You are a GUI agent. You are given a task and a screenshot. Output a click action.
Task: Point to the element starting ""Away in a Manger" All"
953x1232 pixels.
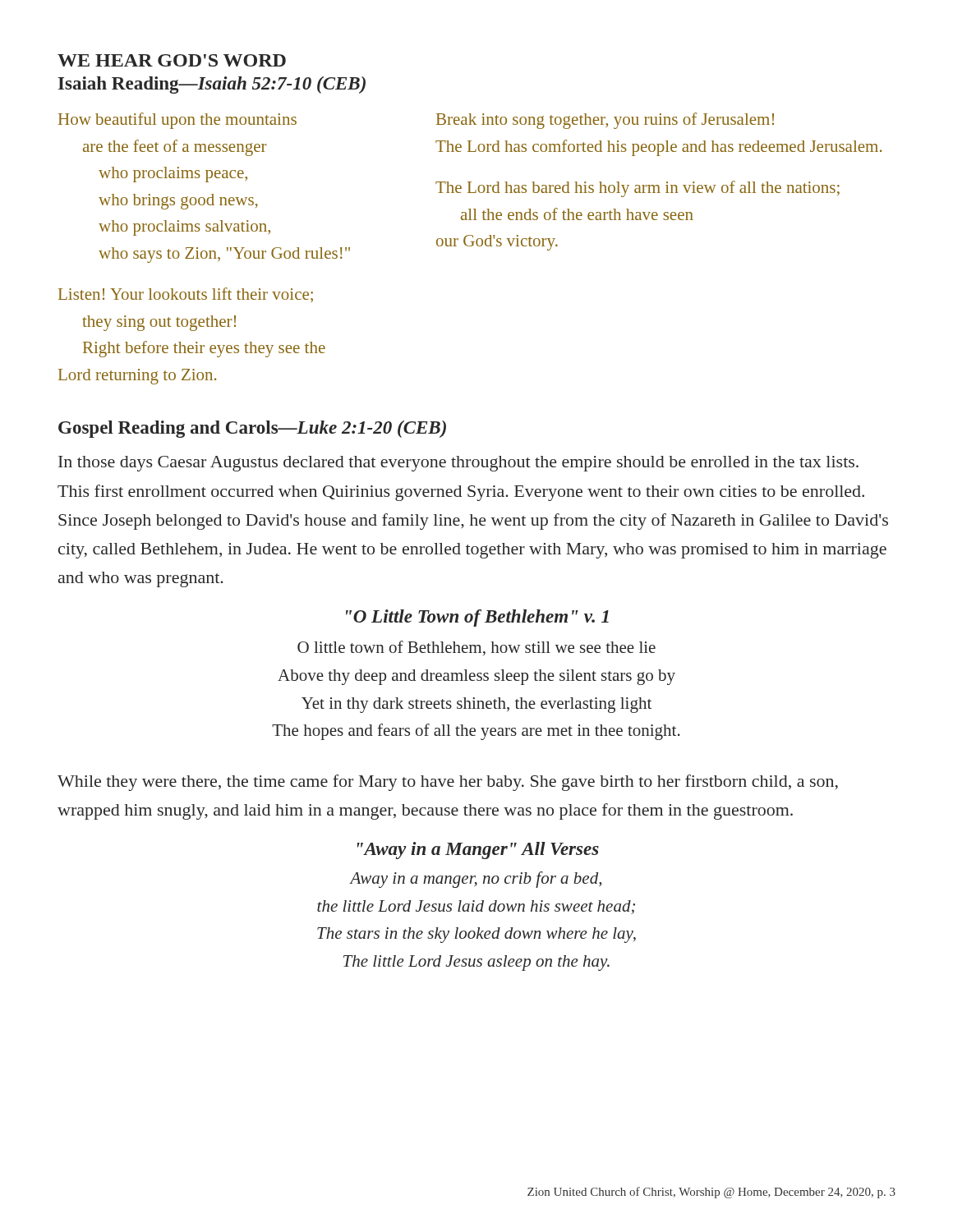click(476, 849)
